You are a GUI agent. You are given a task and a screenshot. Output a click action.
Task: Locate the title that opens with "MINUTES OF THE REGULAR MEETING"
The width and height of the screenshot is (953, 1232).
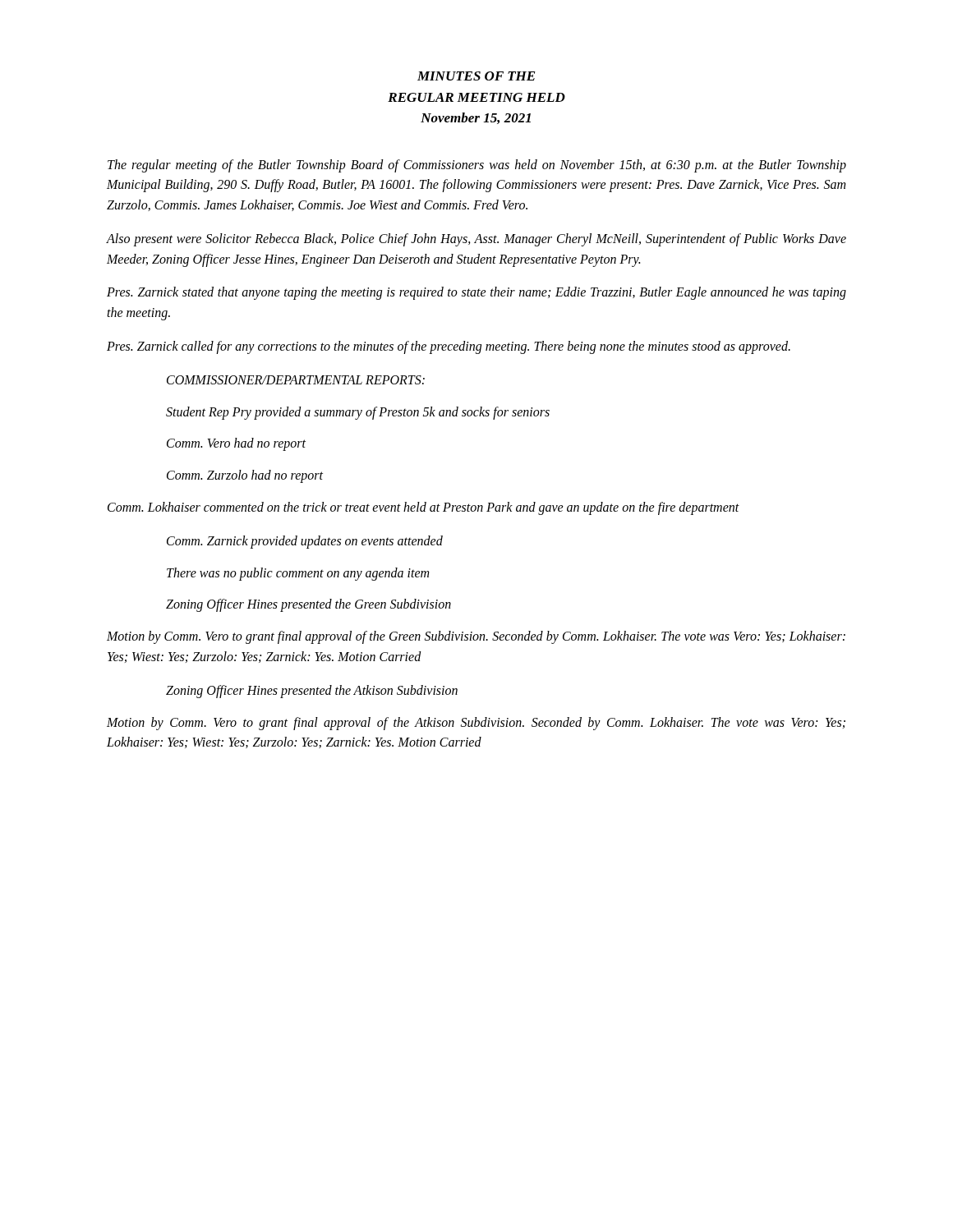tap(476, 97)
